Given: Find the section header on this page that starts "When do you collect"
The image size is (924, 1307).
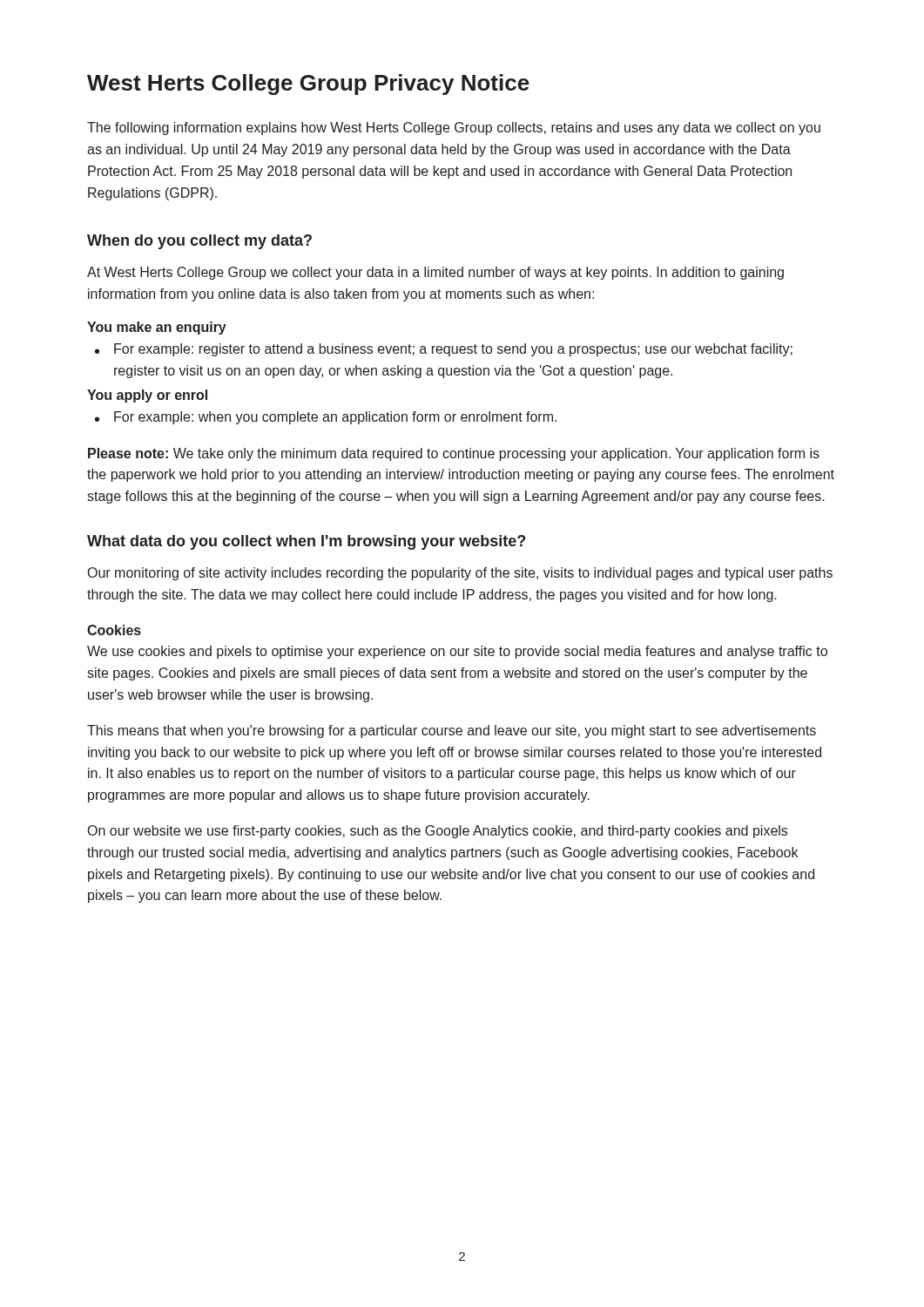Looking at the screenshot, I should (x=200, y=241).
